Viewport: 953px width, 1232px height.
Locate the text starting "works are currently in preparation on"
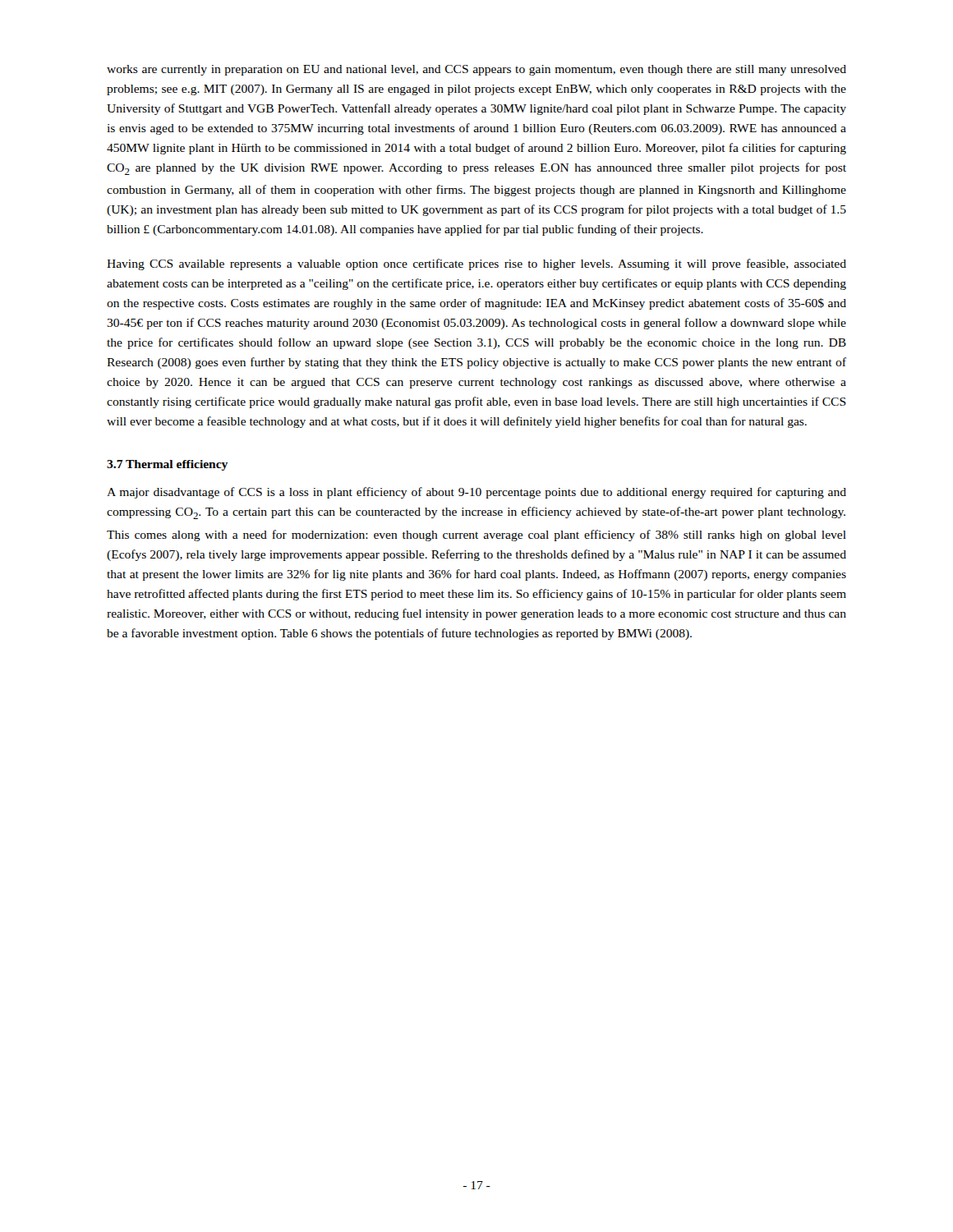click(476, 149)
